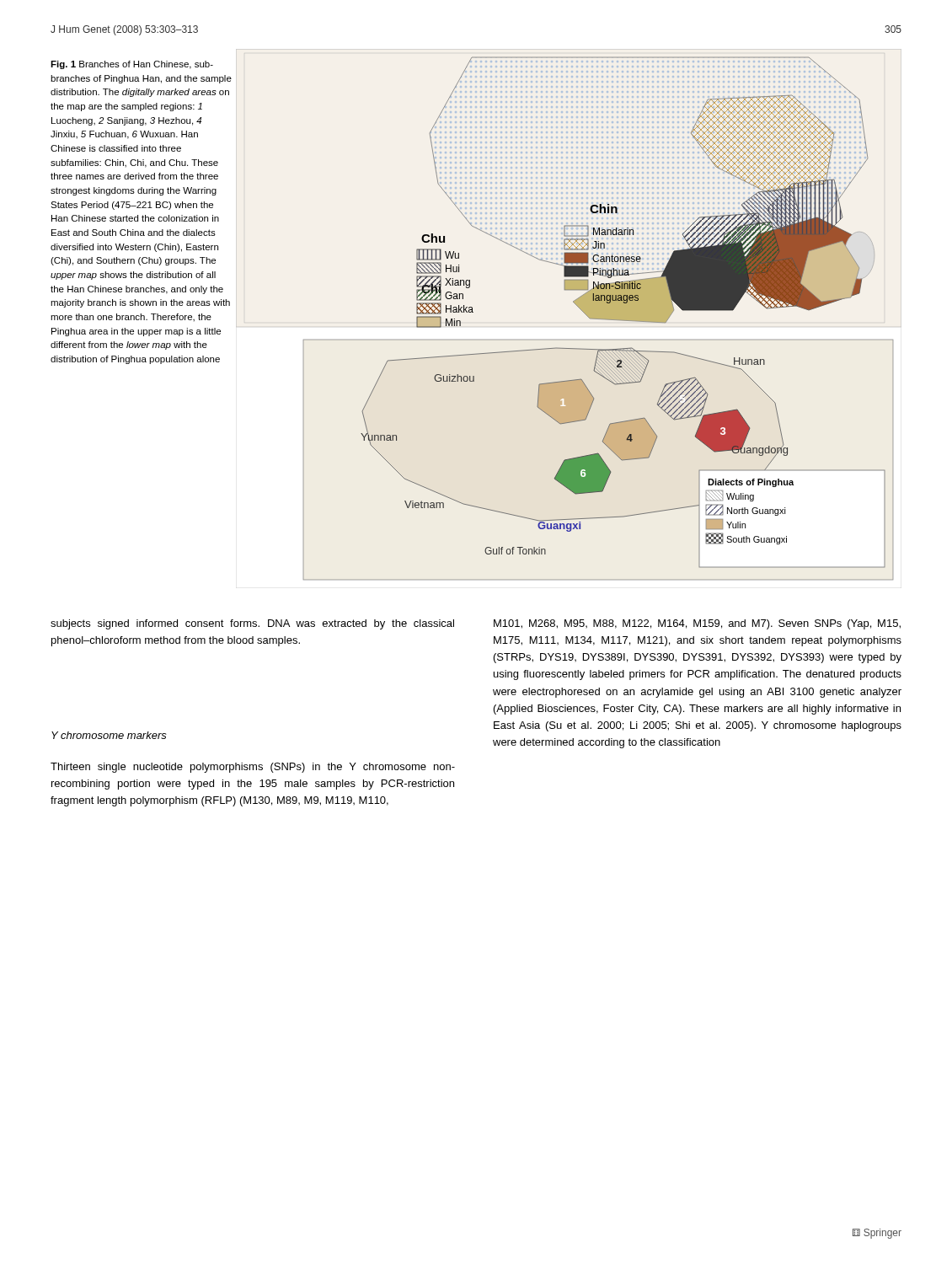Click on the text block that says "subjects signed informed consent"

click(253, 632)
